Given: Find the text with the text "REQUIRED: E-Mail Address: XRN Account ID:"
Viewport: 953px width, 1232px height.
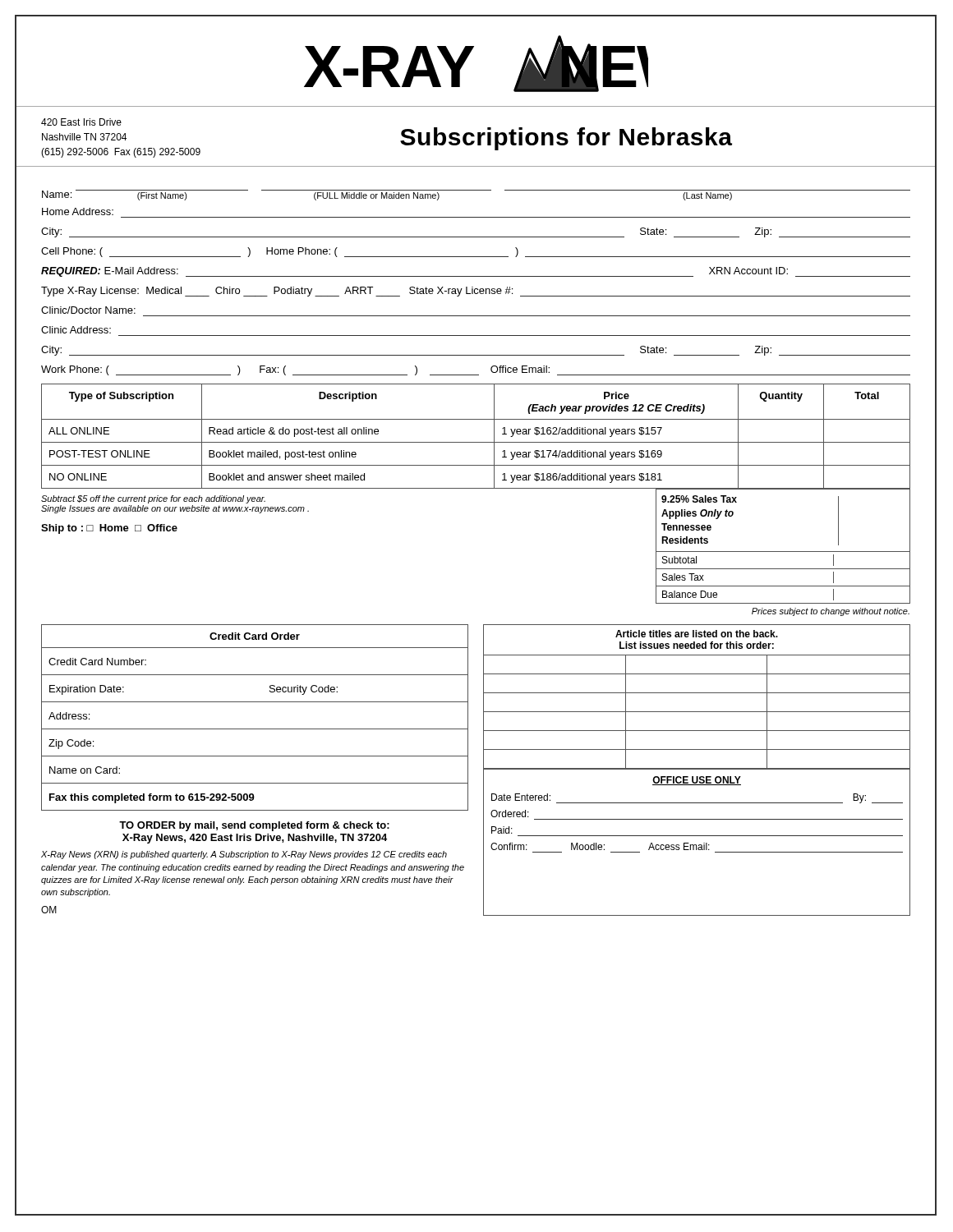Looking at the screenshot, I should click(x=476, y=270).
